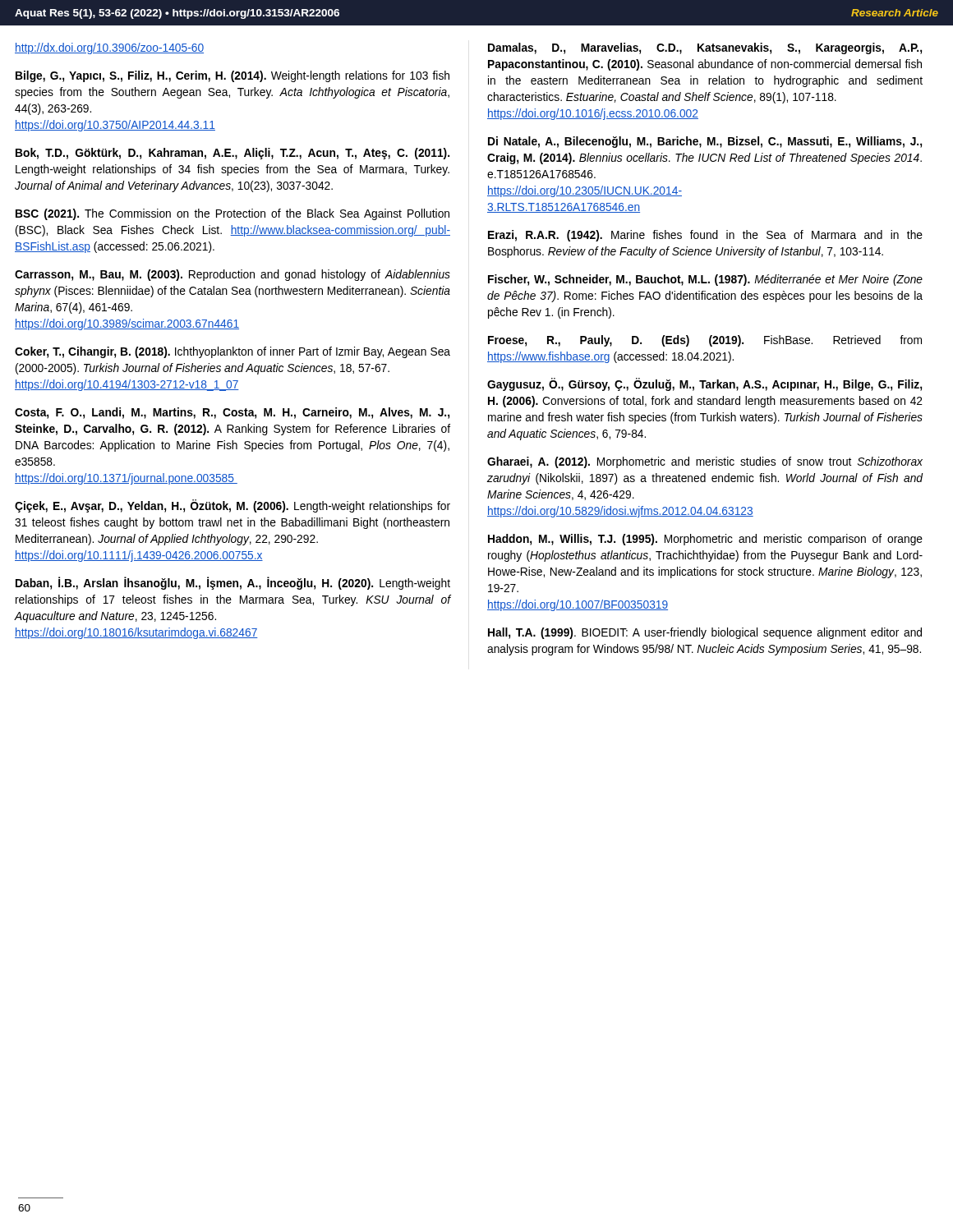Locate the block of text that opens with "Bok, T.D., Göktürk, D., Kahraman, A.E.,"
Screen dimensions: 1232x953
232,170
